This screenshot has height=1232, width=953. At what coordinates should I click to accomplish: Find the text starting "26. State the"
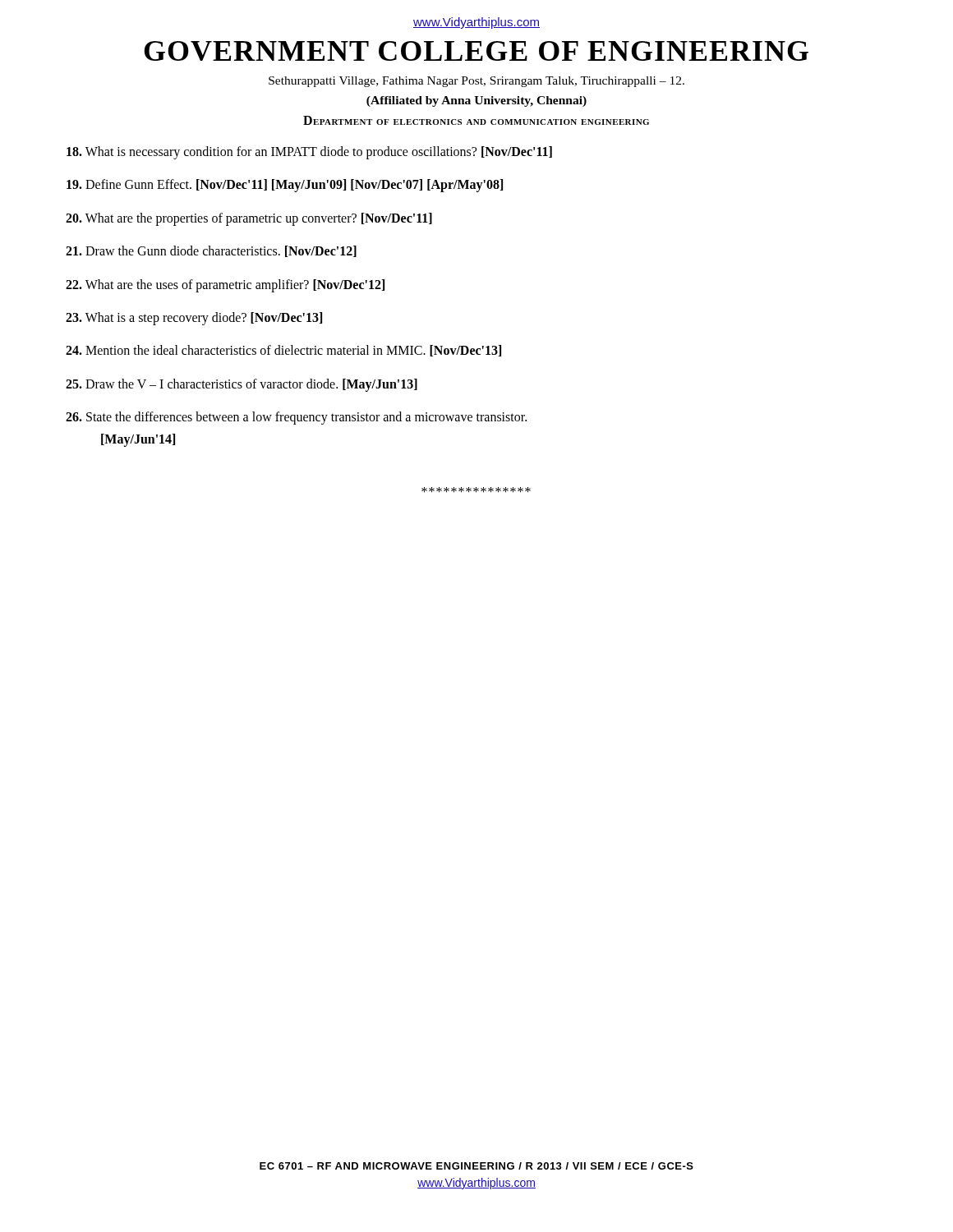[297, 430]
